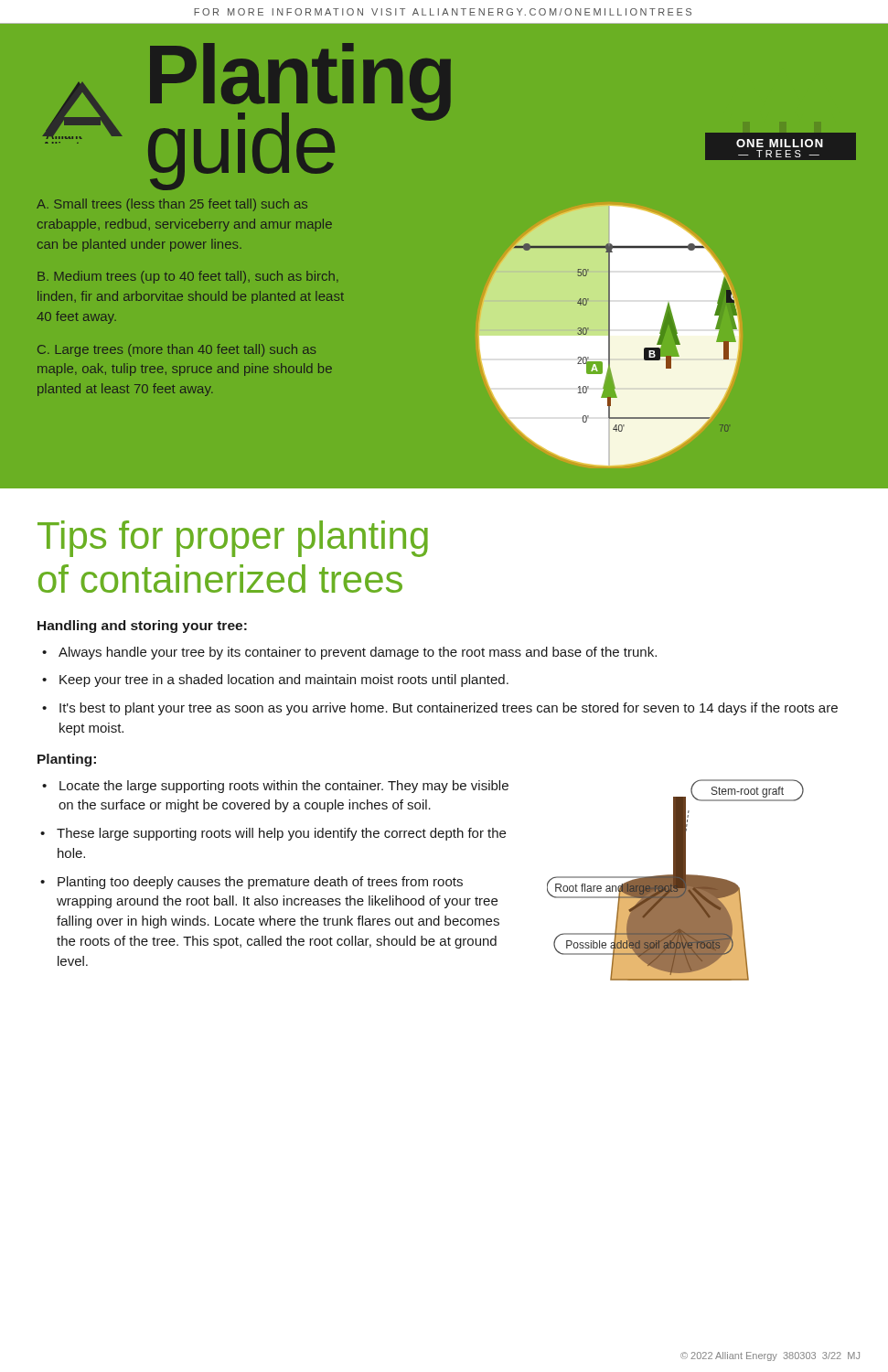Find the text block starting "Planting guide"
Image resolution: width=888 pixels, height=1372 pixels.
[x=413, y=110]
